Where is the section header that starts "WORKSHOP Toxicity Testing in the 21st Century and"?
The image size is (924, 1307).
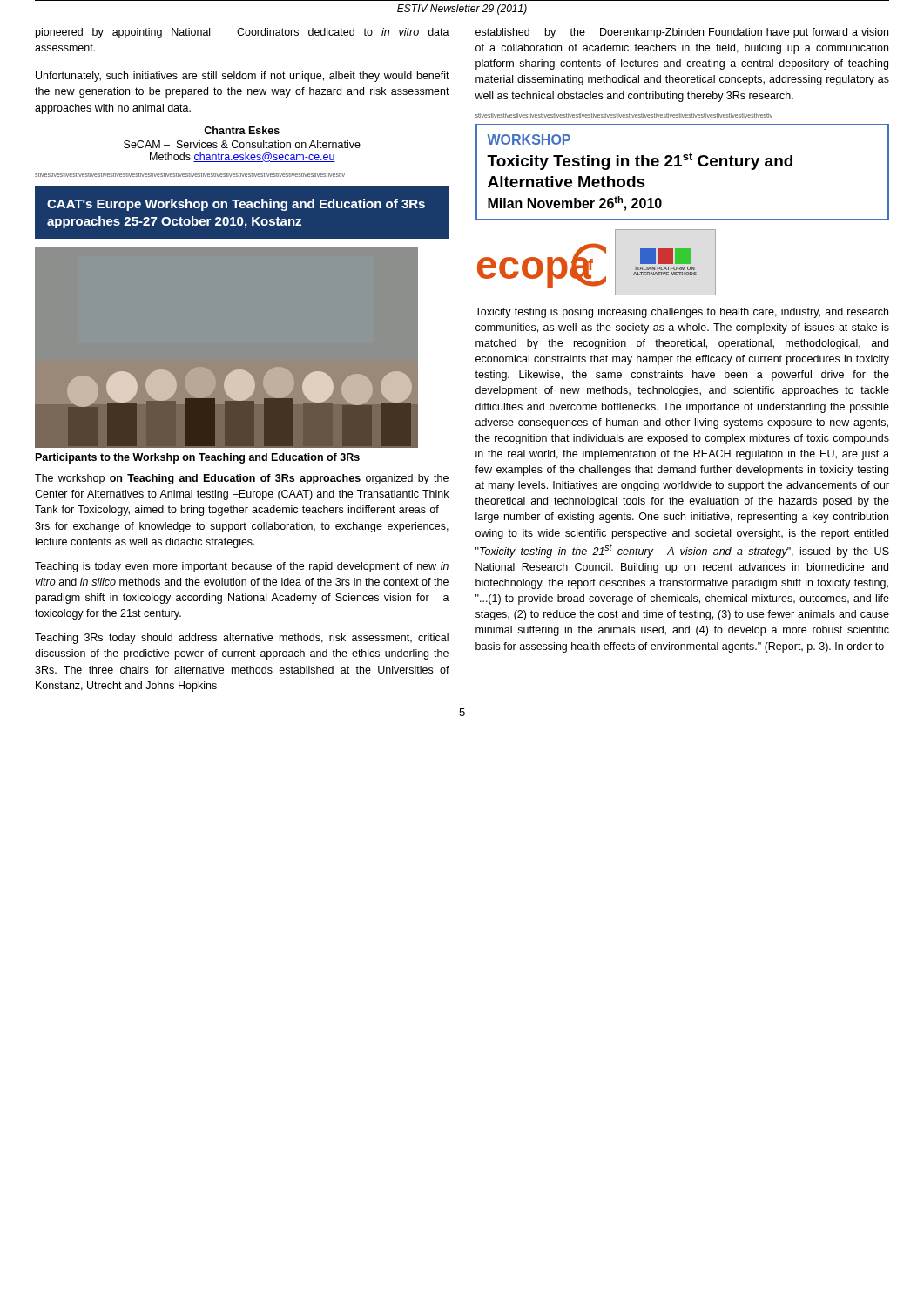pyautogui.click(x=682, y=172)
